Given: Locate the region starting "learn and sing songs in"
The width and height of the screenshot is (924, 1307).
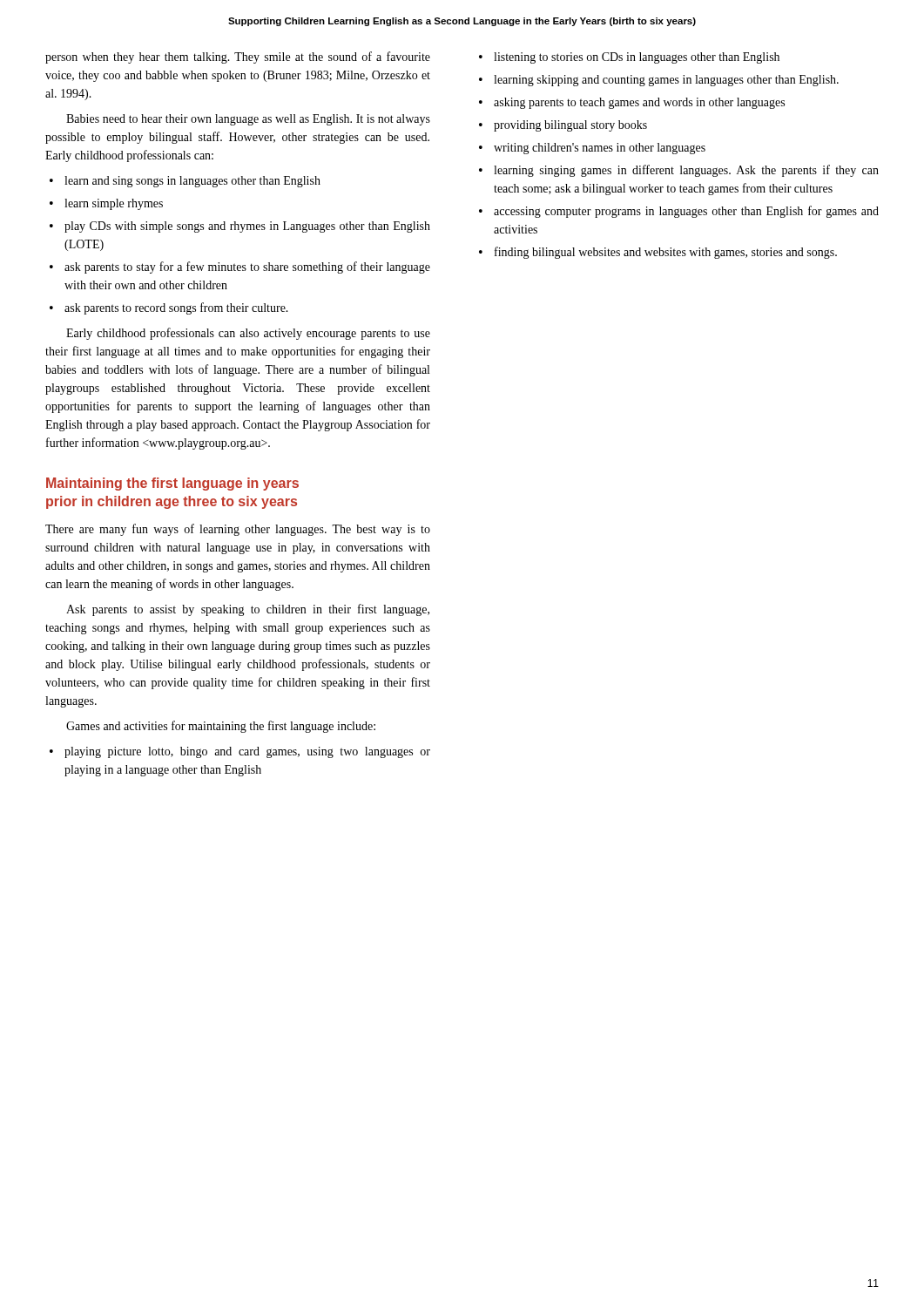Looking at the screenshot, I should click(192, 181).
